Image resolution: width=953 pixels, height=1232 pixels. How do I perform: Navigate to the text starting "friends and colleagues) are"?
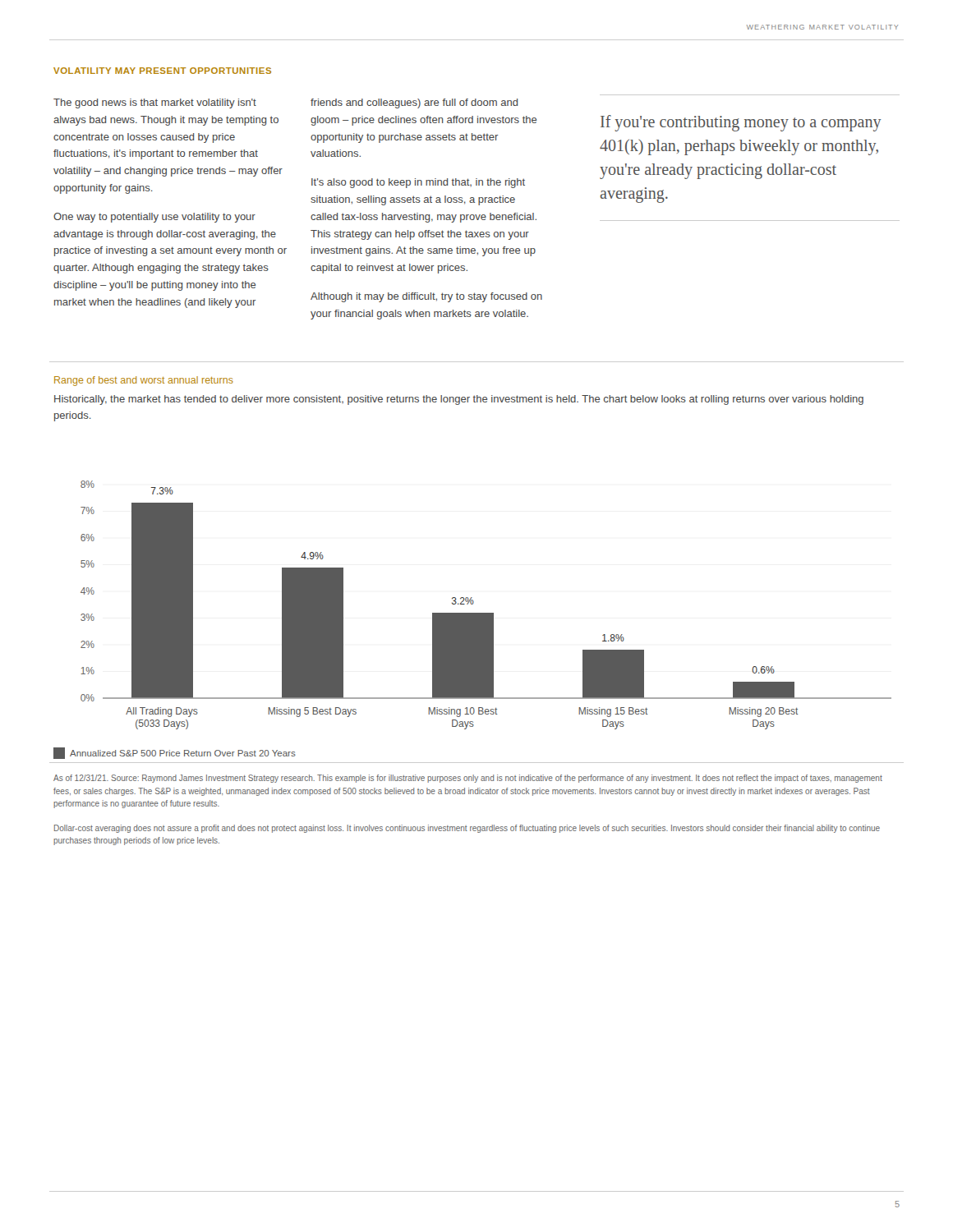428,208
